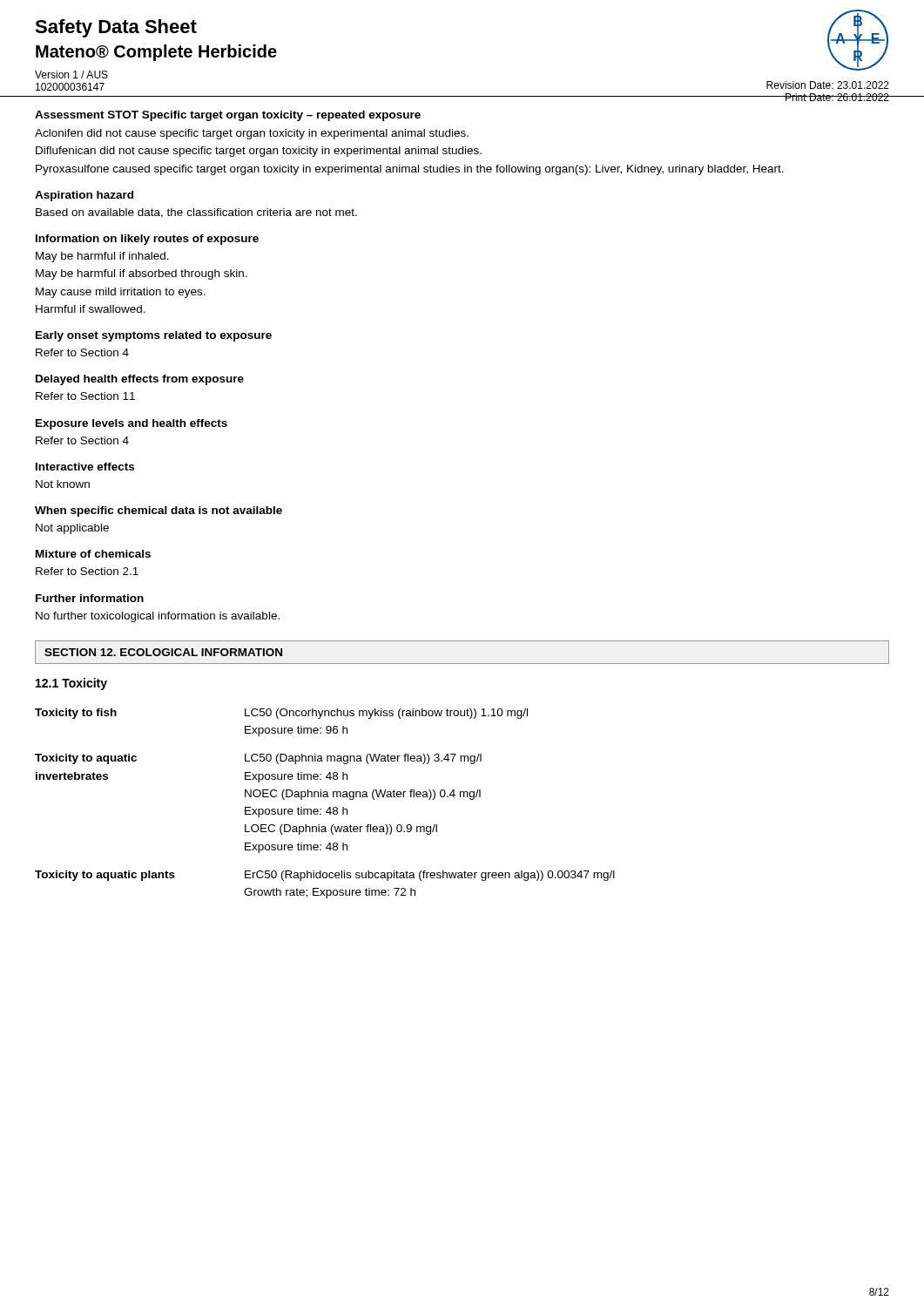Locate the region starting "Aspiration hazard"
924x1307 pixels.
[x=84, y=194]
